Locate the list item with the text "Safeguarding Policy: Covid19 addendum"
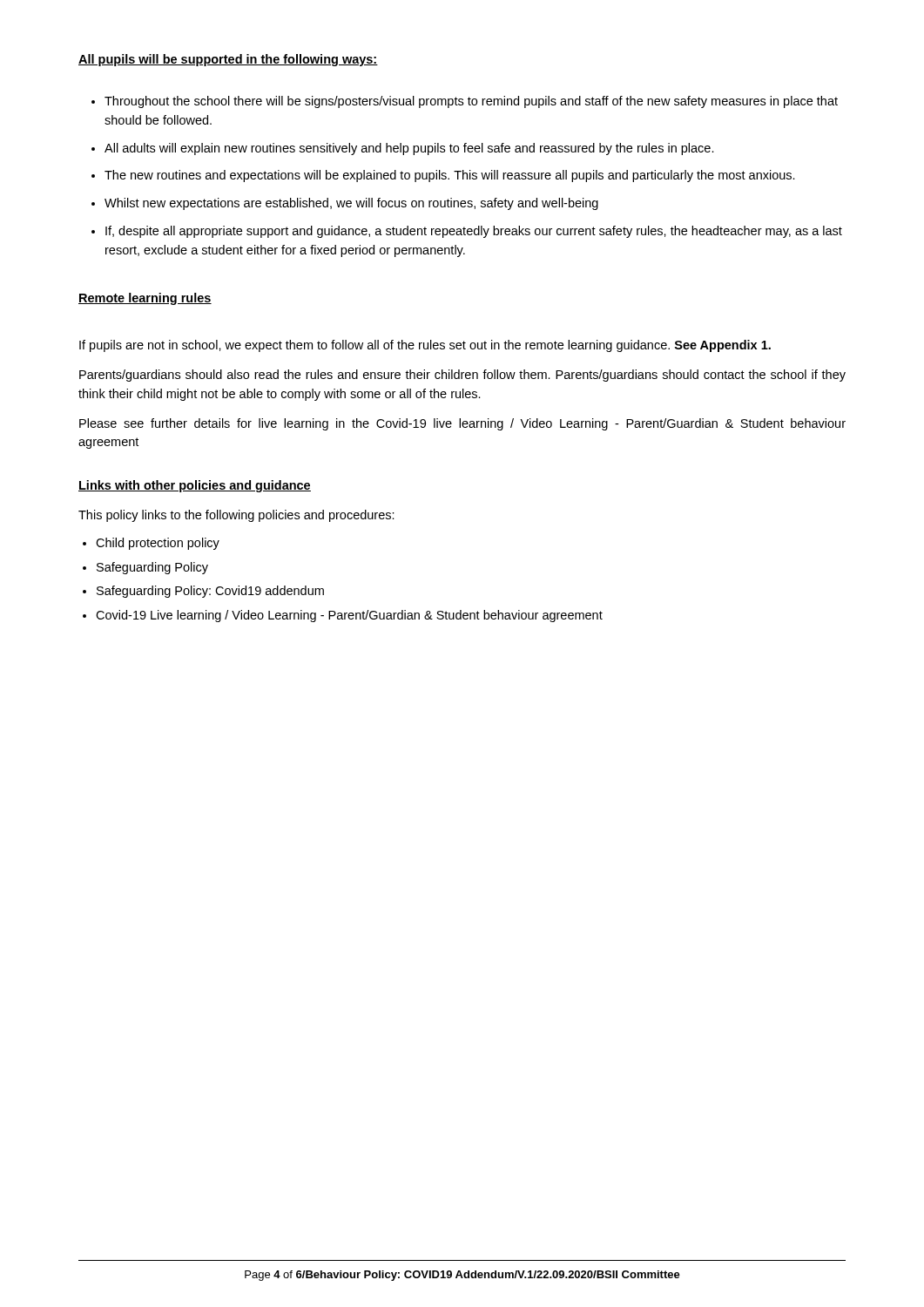Image resolution: width=924 pixels, height=1307 pixels. click(210, 591)
